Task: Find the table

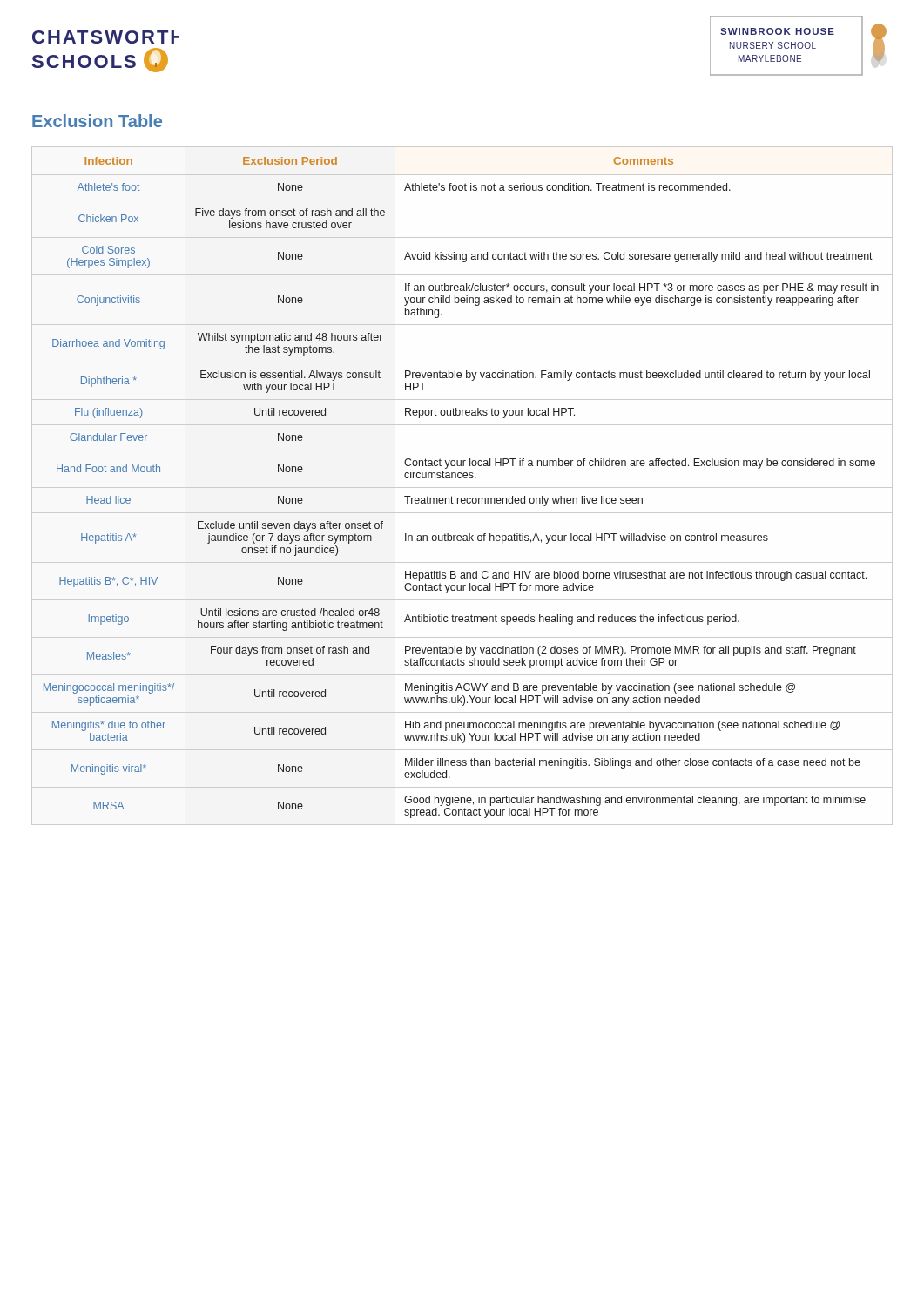Action: 462,486
